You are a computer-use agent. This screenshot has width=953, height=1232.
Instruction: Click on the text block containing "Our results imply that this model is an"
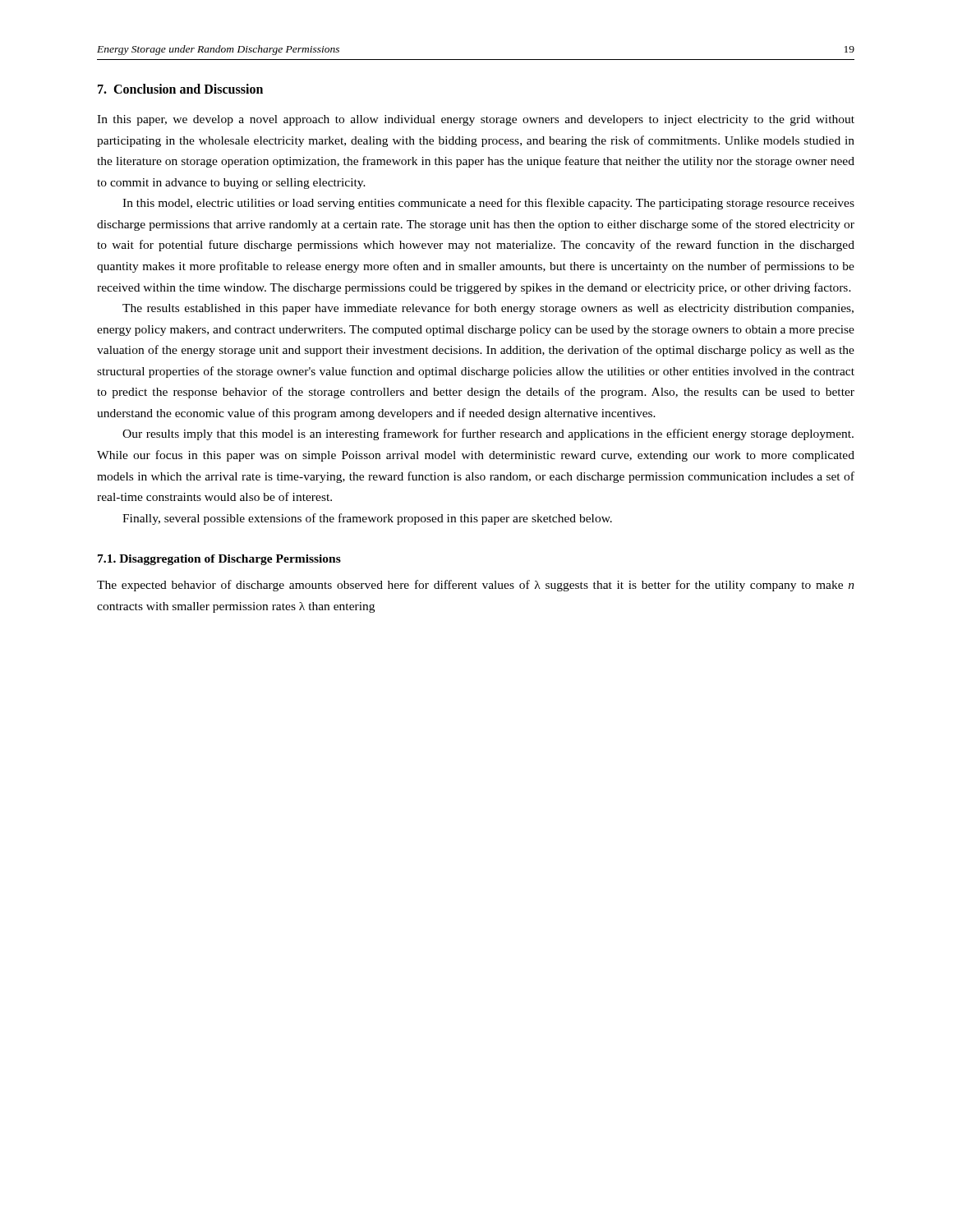[476, 465]
